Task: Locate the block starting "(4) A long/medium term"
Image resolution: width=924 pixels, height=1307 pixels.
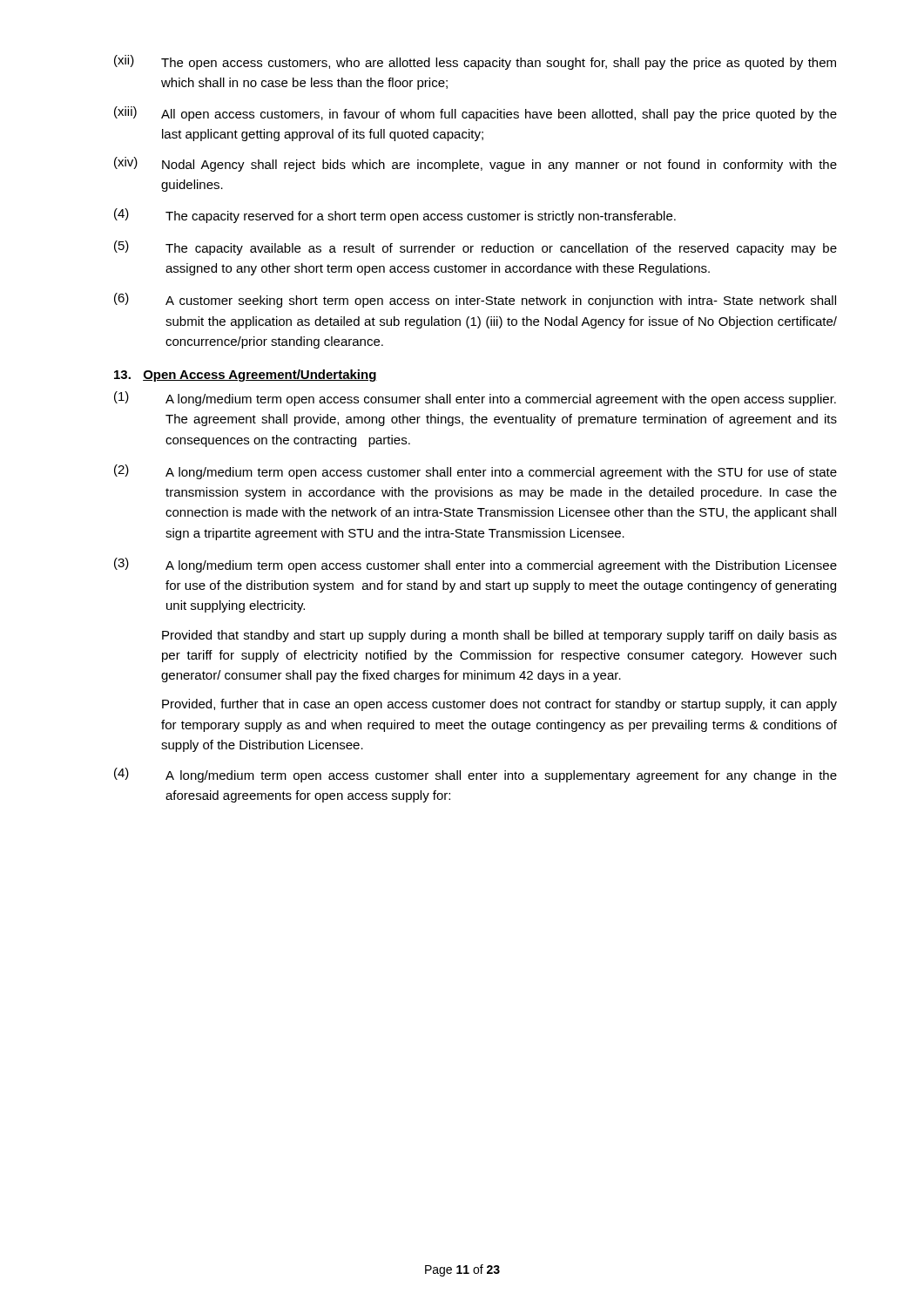Action: pyautogui.click(x=475, y=785)
